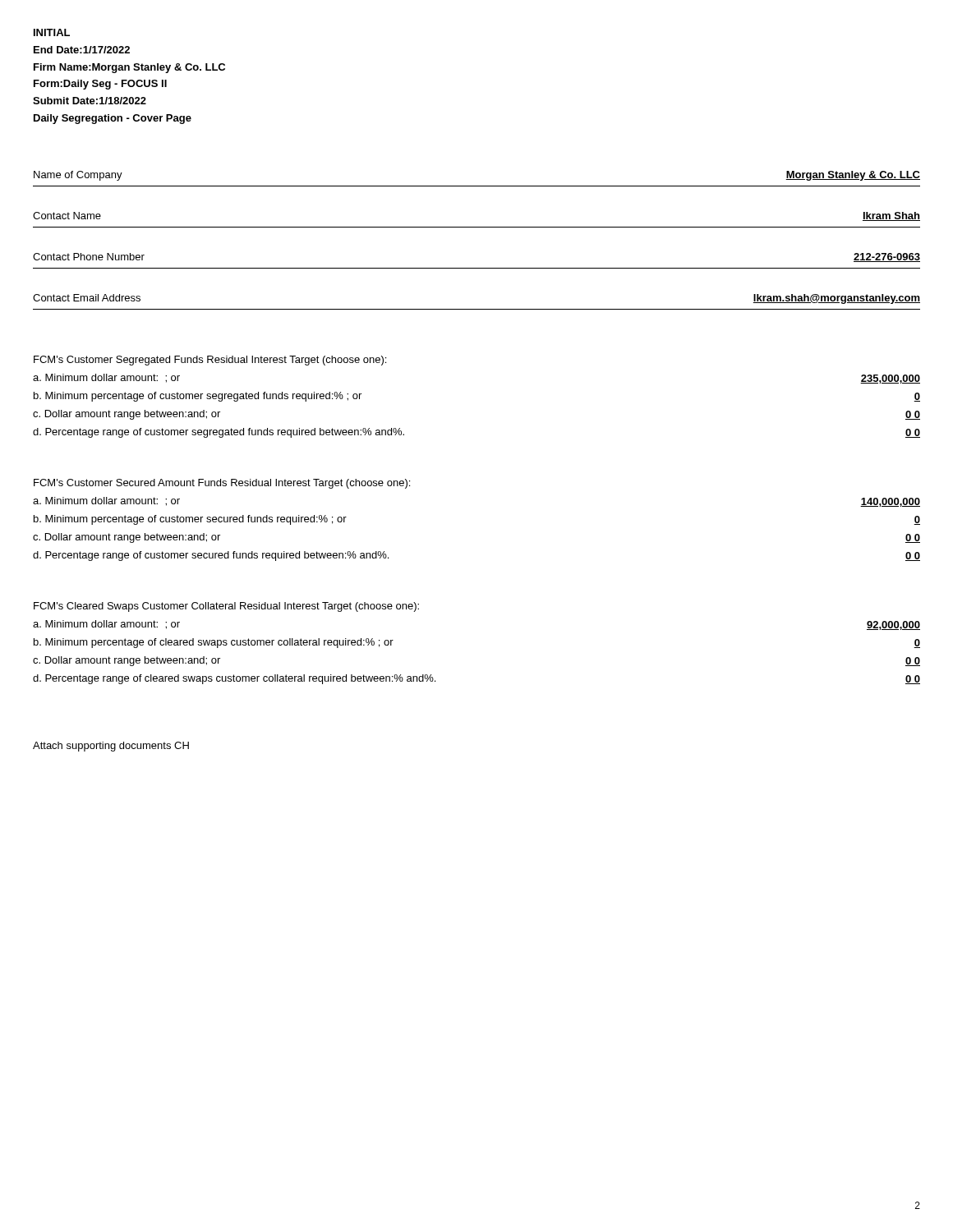Point to the region starting "FCM's Cleared Swaps Customer Collateral Residual"

click(x=226, y=607)
